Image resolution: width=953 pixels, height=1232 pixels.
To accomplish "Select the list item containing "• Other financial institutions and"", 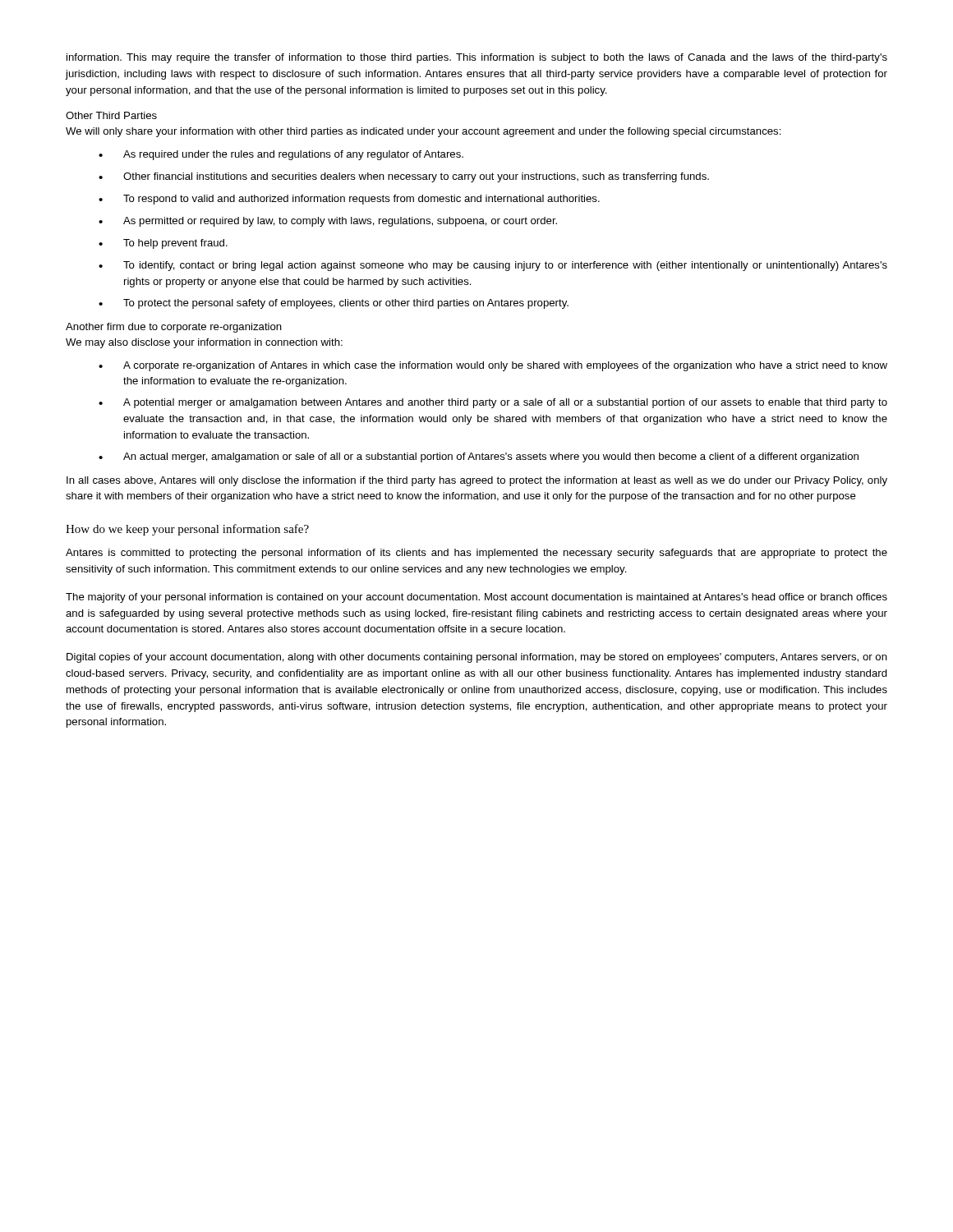I will (x=493, y=177).
